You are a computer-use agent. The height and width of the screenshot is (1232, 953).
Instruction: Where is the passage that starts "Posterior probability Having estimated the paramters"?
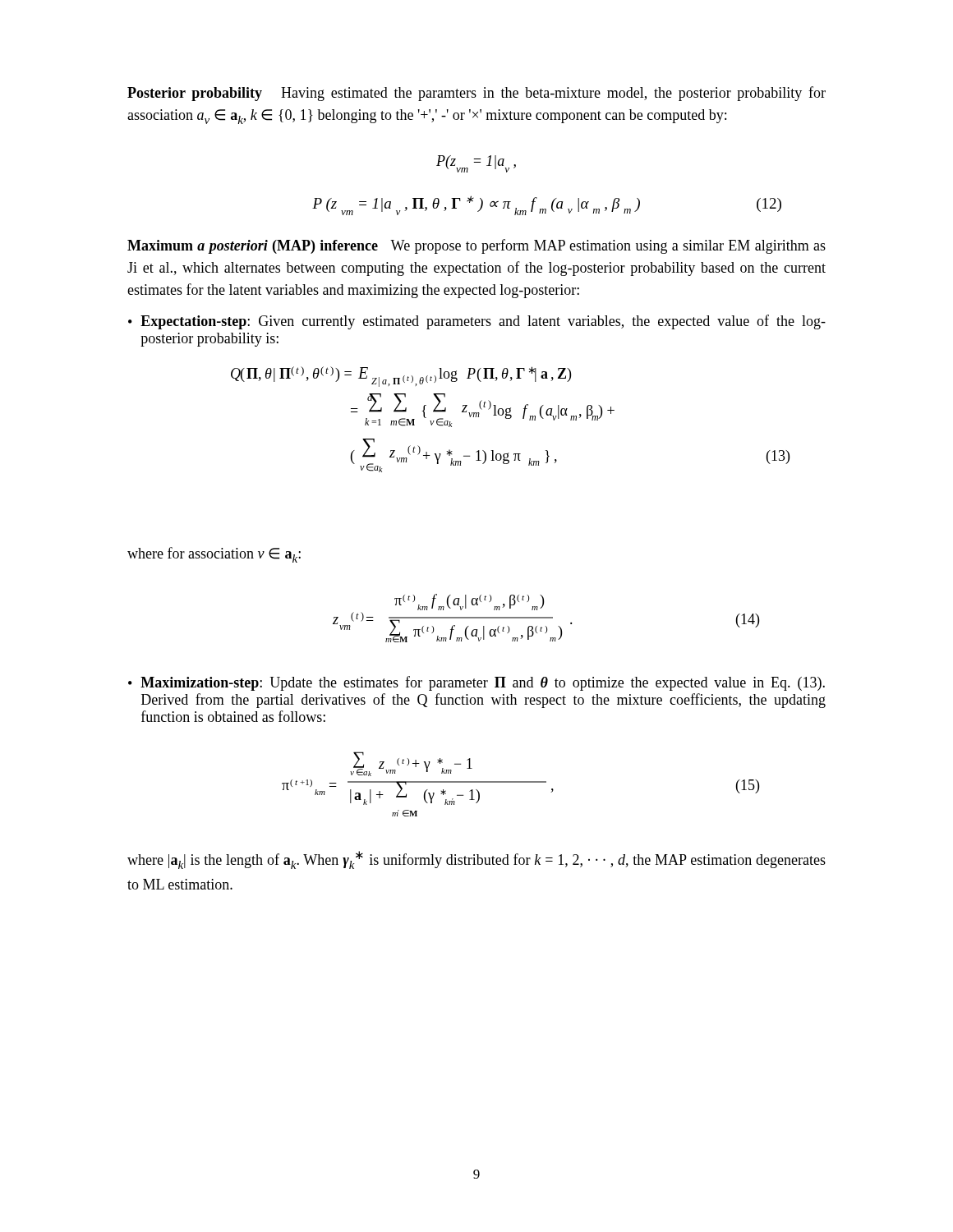pos(476,106)
